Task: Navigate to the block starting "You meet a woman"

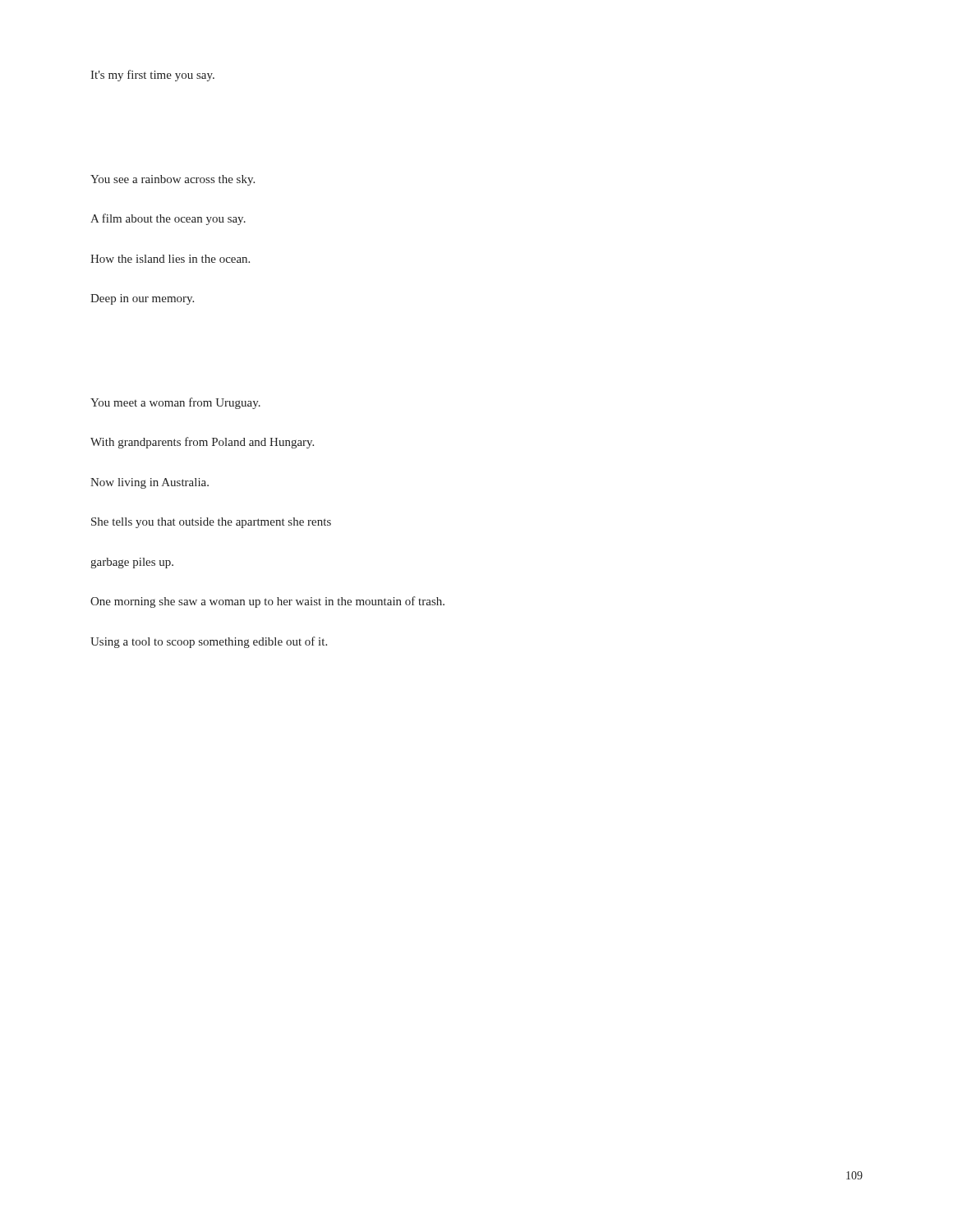Action: click(176, 402)
